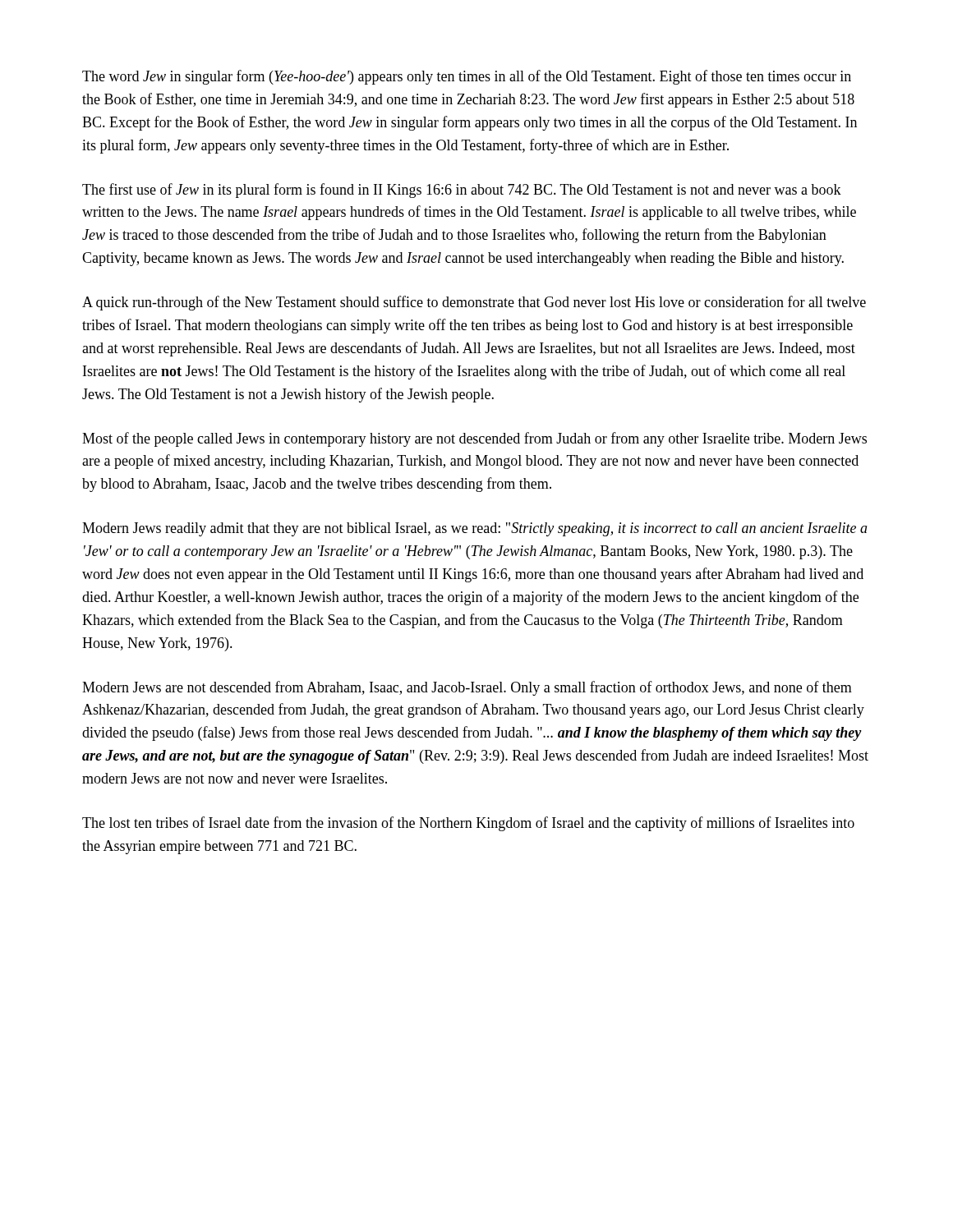953x1232 pixels.
Task: Click the passage that begins "Modern Jews readily admit that they"
Action: (x=475, y=586)
